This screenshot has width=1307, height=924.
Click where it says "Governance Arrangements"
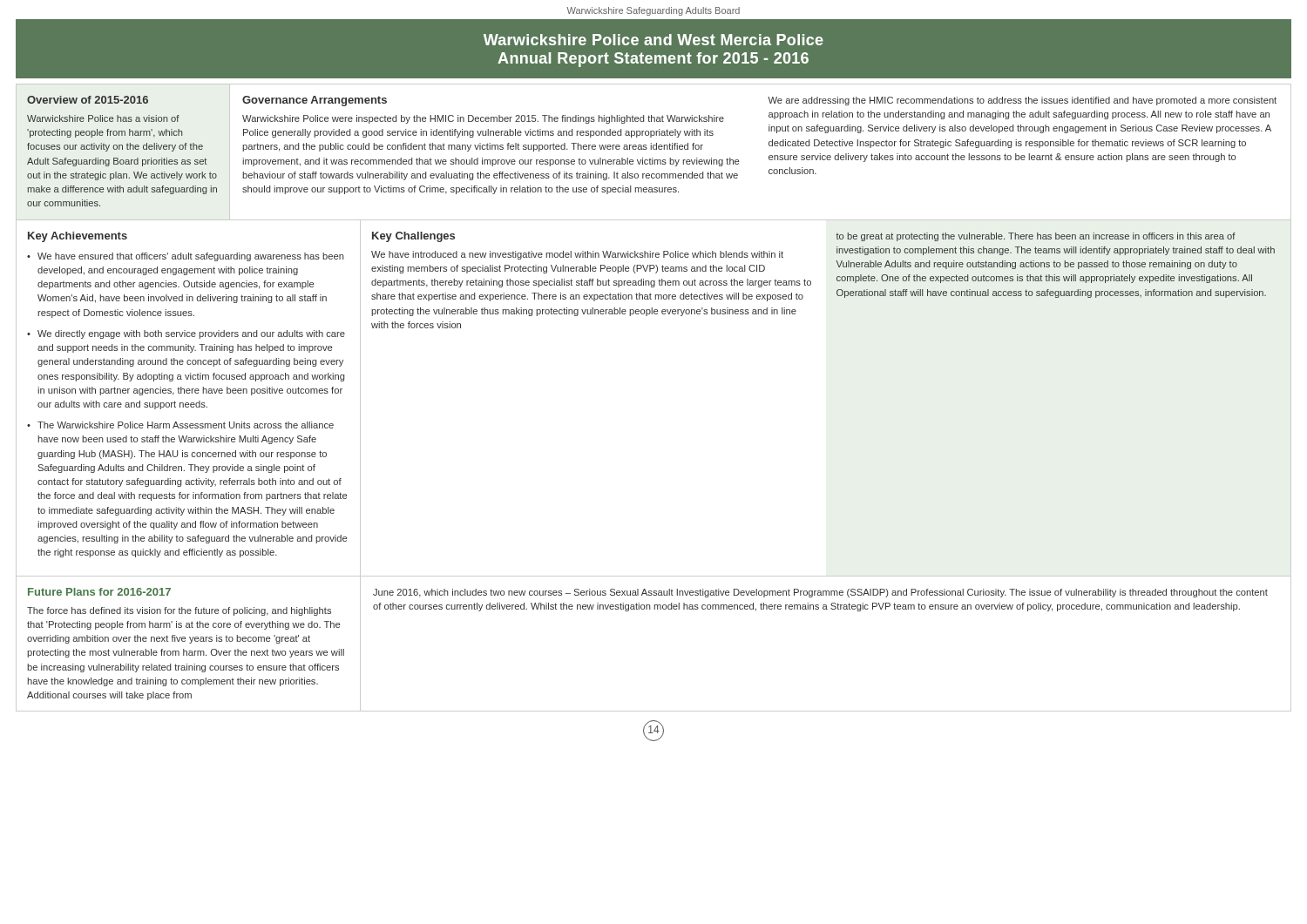tap(315, 100)
